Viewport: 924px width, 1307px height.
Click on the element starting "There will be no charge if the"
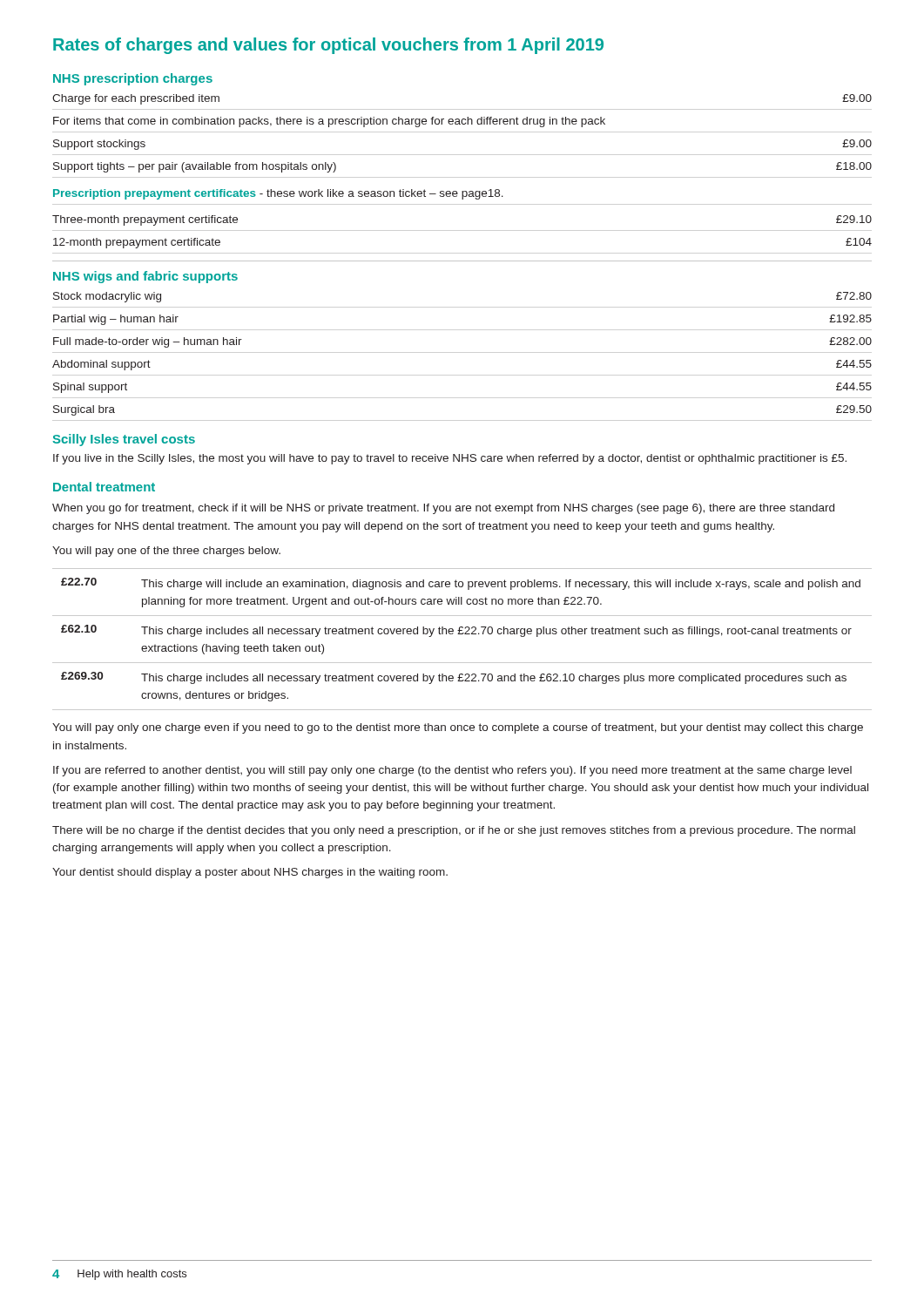pyautogui.click(x=454, y=838)
